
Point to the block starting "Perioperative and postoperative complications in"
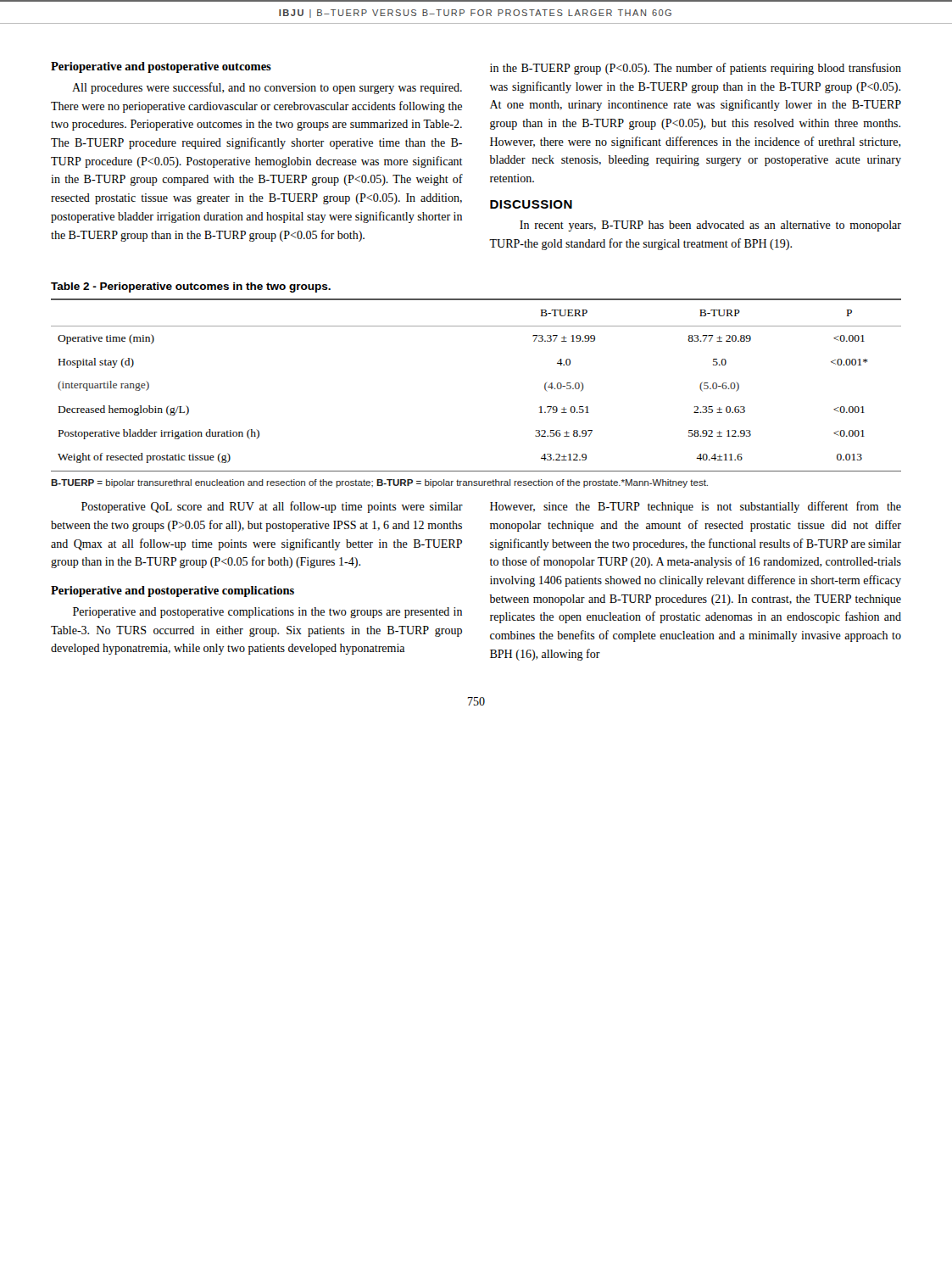(x=257, y=631)
